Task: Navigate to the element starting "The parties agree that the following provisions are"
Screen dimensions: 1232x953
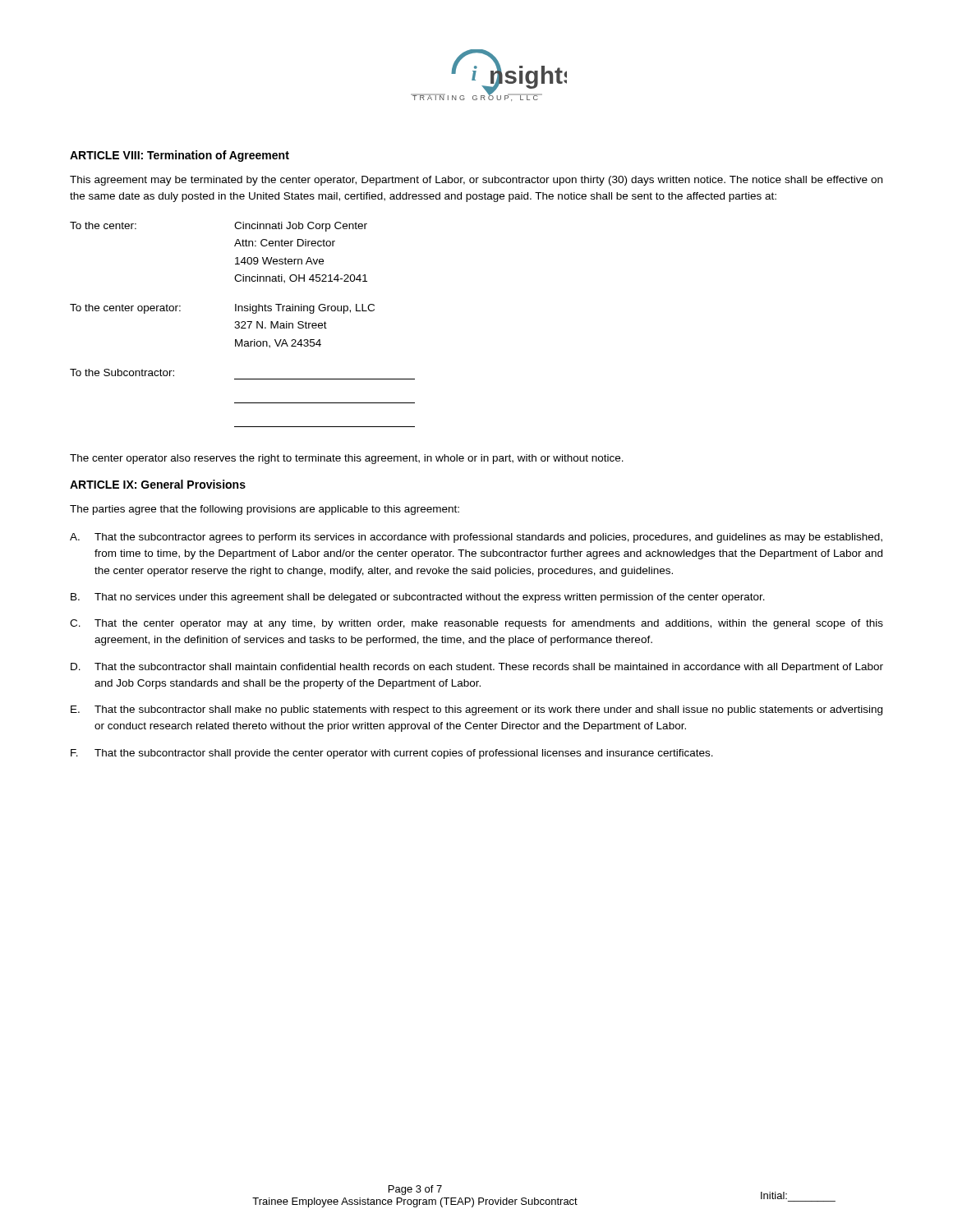Action: coord(265,509)
